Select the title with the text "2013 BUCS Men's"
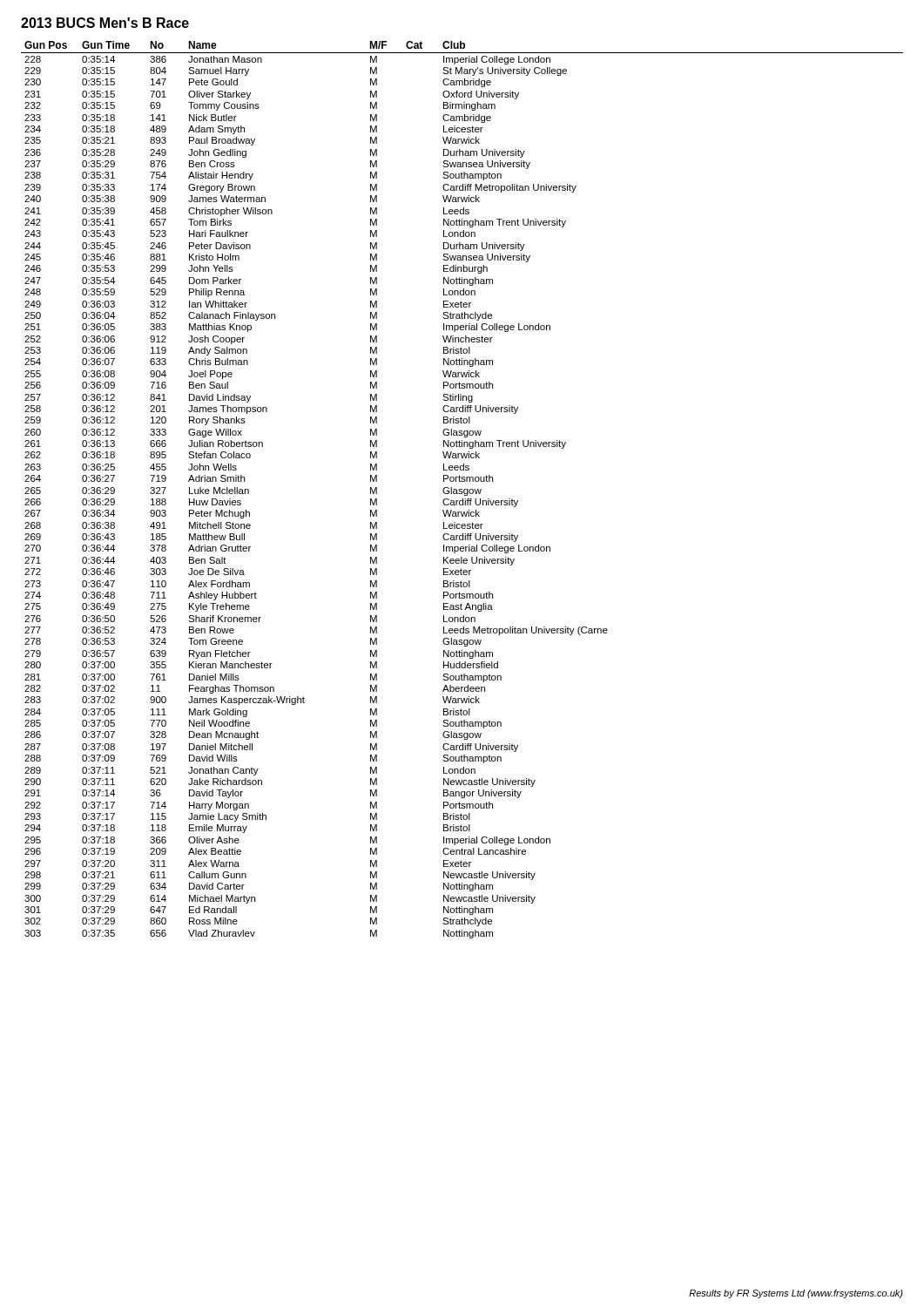The height and width of the screenshot is (1307, 924). pyautogui.click(x=105, y=23)
